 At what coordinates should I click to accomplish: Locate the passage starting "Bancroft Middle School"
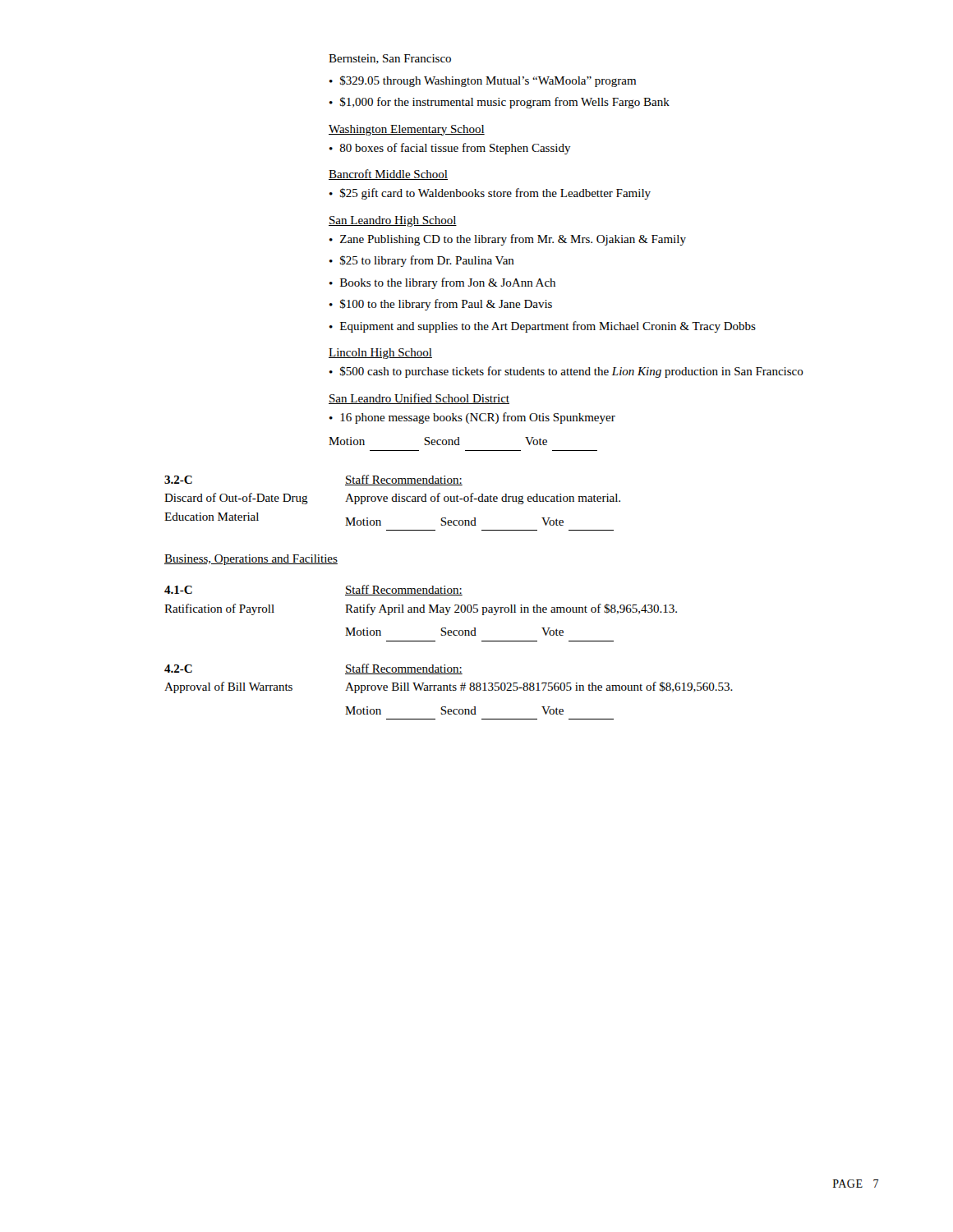(388, 174)
